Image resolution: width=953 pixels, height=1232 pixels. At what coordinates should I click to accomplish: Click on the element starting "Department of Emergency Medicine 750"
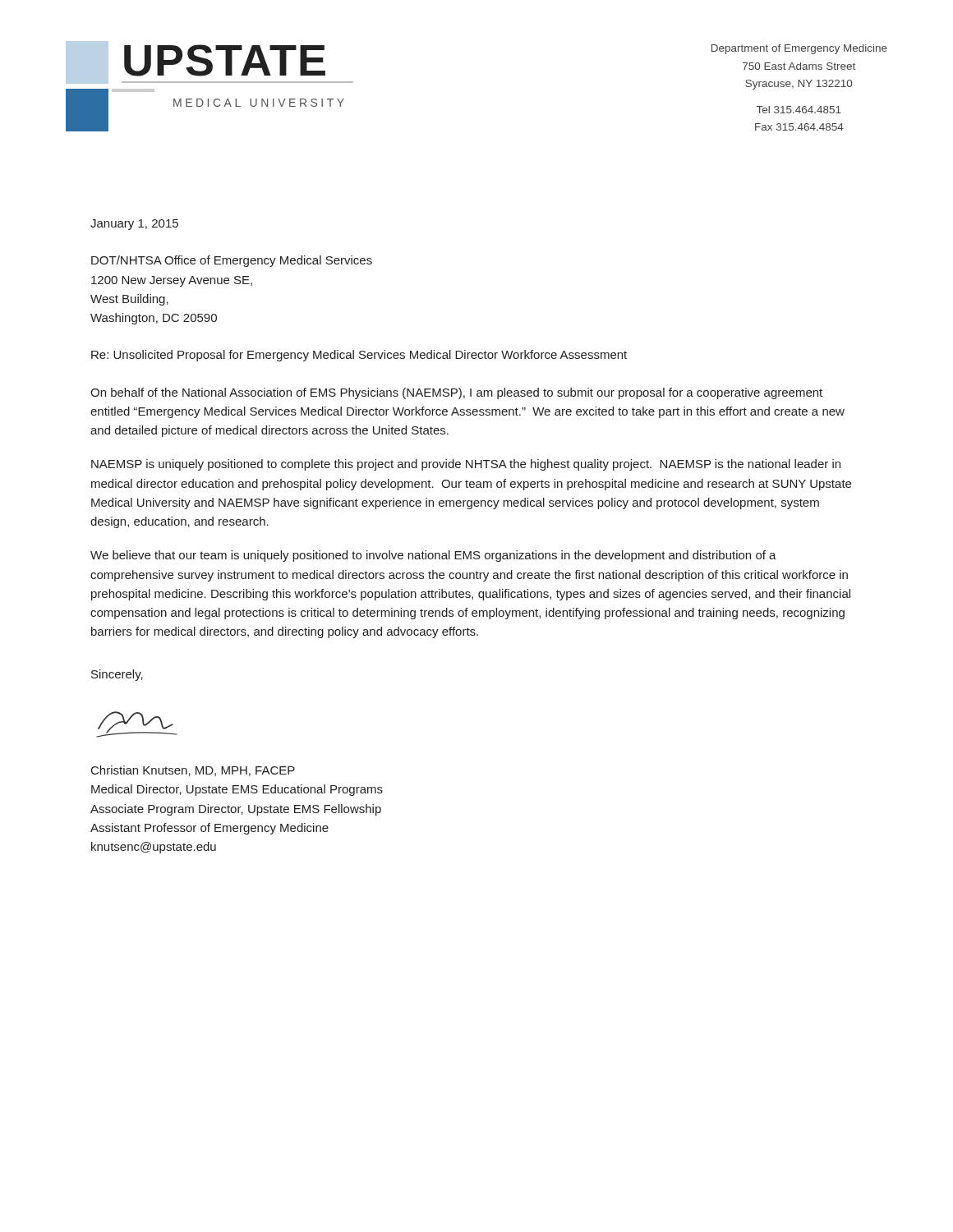click(x=799, y=89)
